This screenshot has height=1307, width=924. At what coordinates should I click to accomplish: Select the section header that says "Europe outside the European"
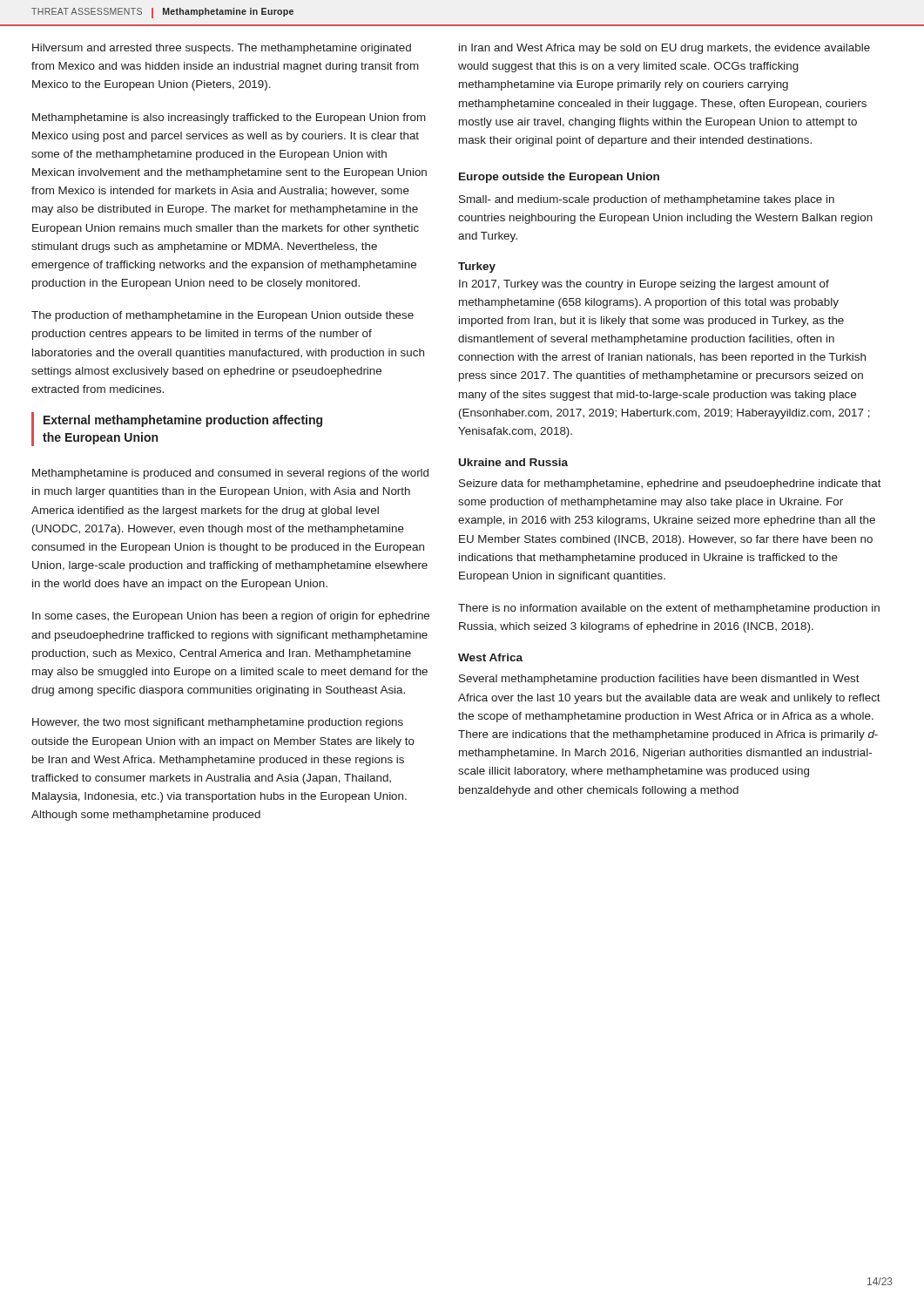[559, 176]
